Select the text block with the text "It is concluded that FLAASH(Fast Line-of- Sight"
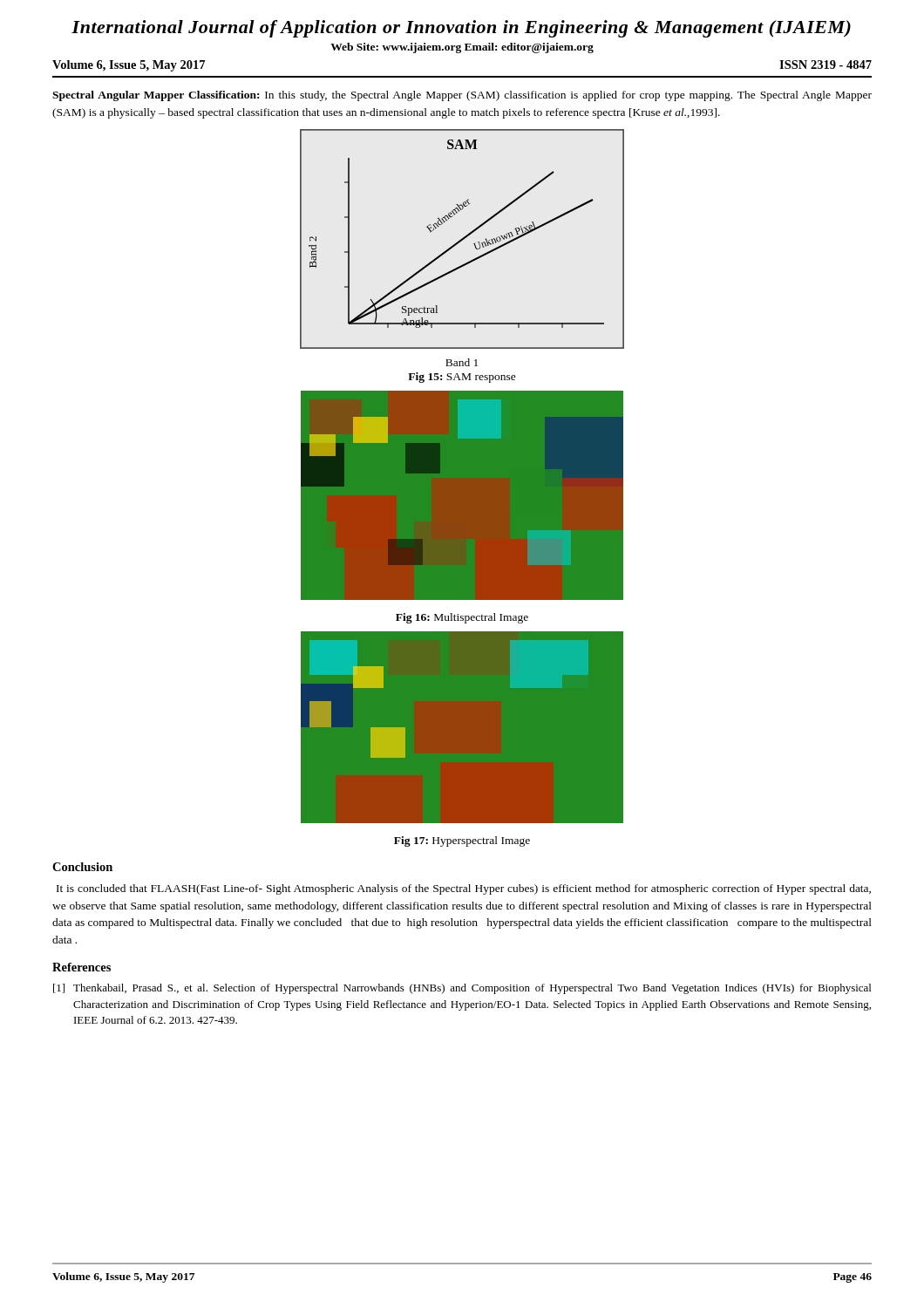Viewport: 924px width, 1308px height. tap(462, 914)
